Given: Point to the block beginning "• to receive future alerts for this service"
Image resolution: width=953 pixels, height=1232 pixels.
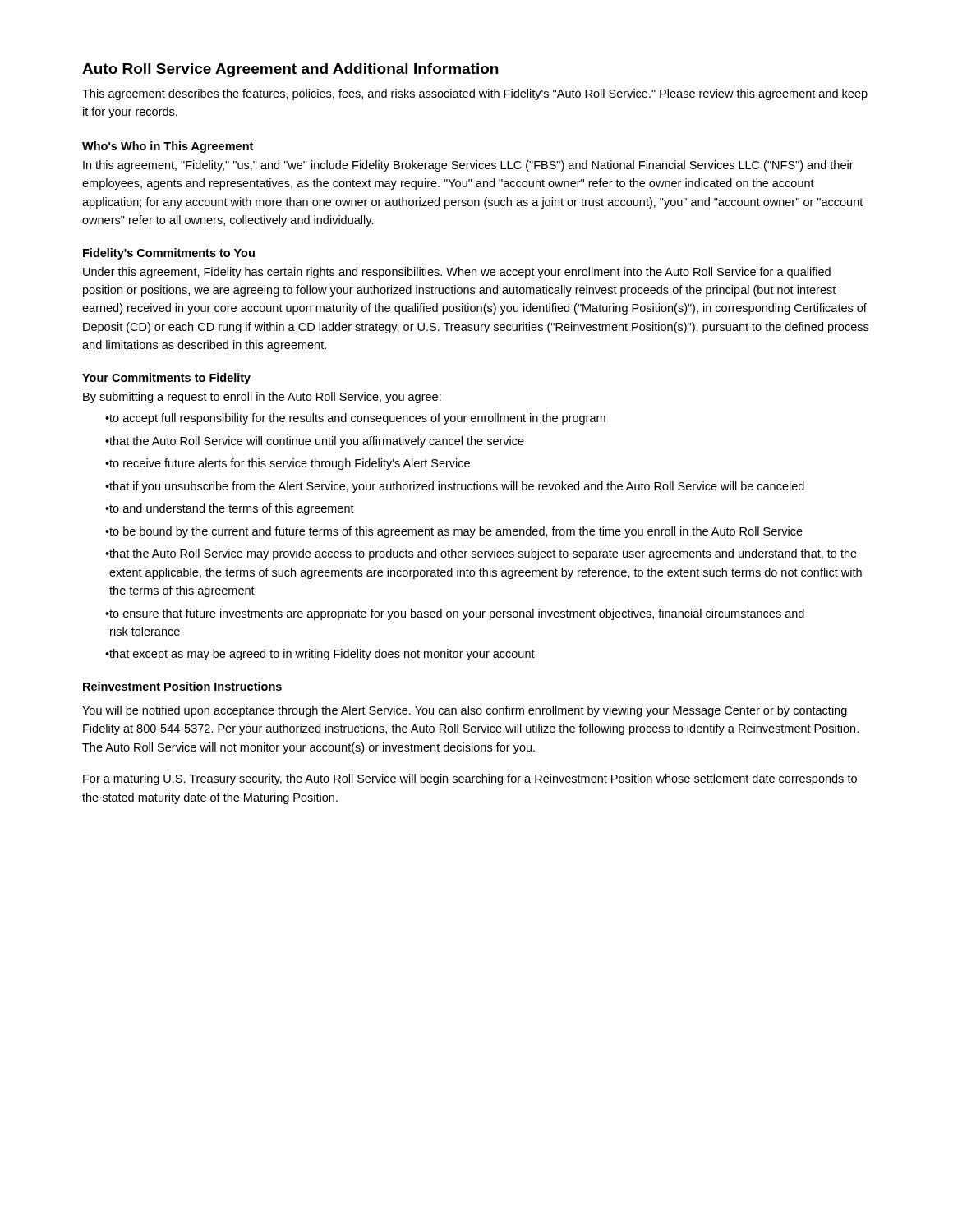Looking at the screenshot, I should (x=476, y=464).
